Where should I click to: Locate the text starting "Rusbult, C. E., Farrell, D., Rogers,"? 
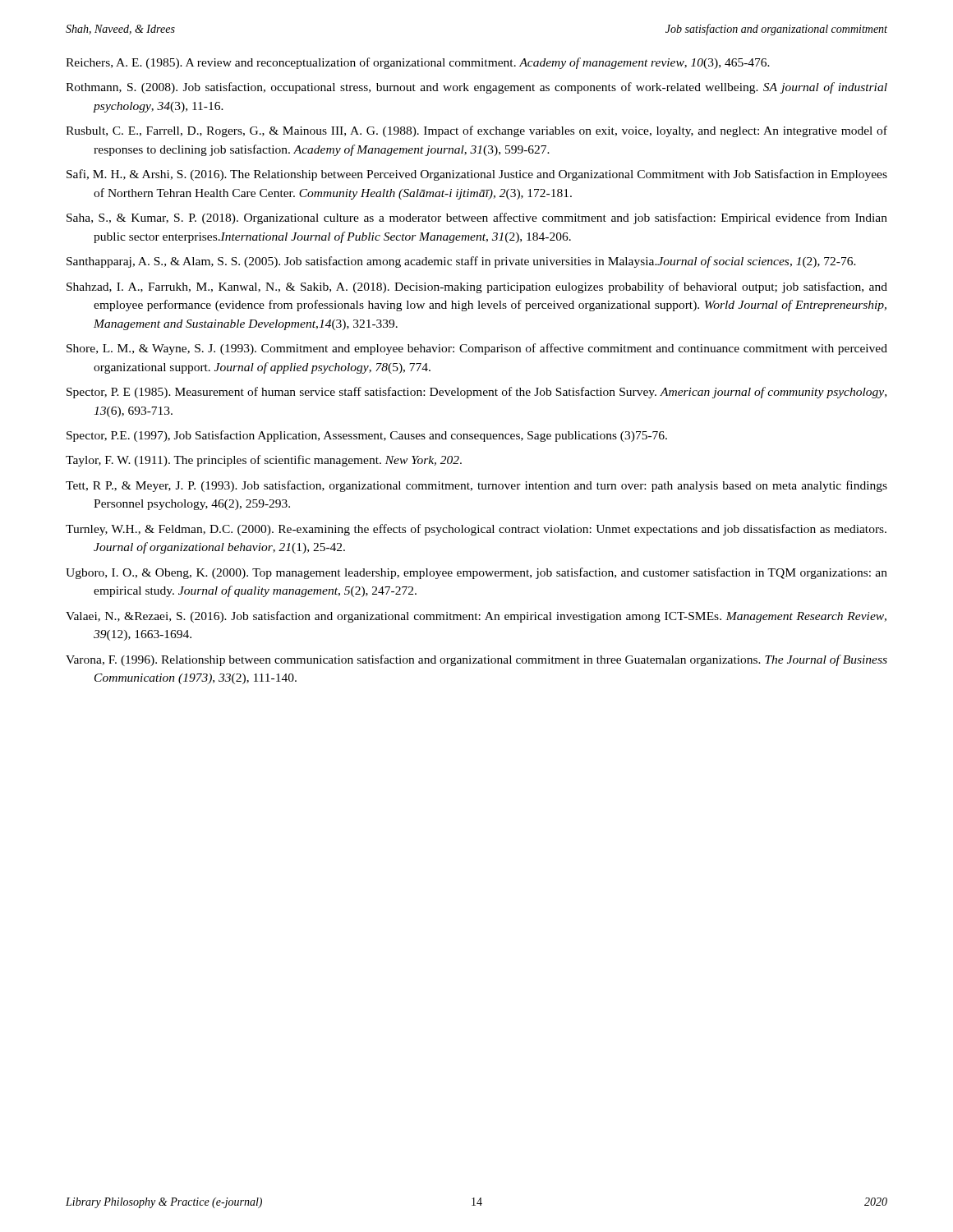point(476,140)
